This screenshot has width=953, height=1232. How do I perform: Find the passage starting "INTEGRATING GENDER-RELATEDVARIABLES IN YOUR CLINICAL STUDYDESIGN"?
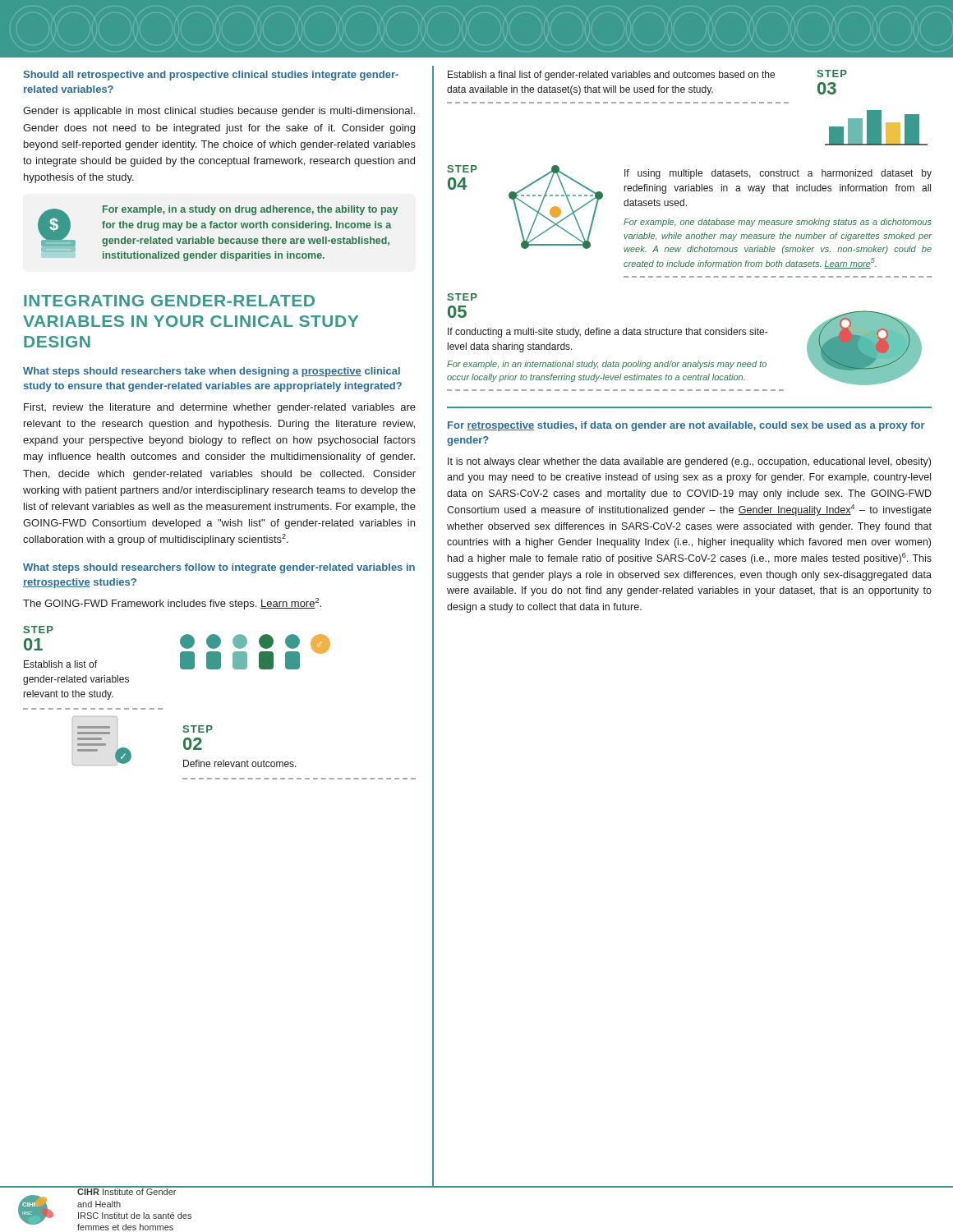click(x=191, y=321)
